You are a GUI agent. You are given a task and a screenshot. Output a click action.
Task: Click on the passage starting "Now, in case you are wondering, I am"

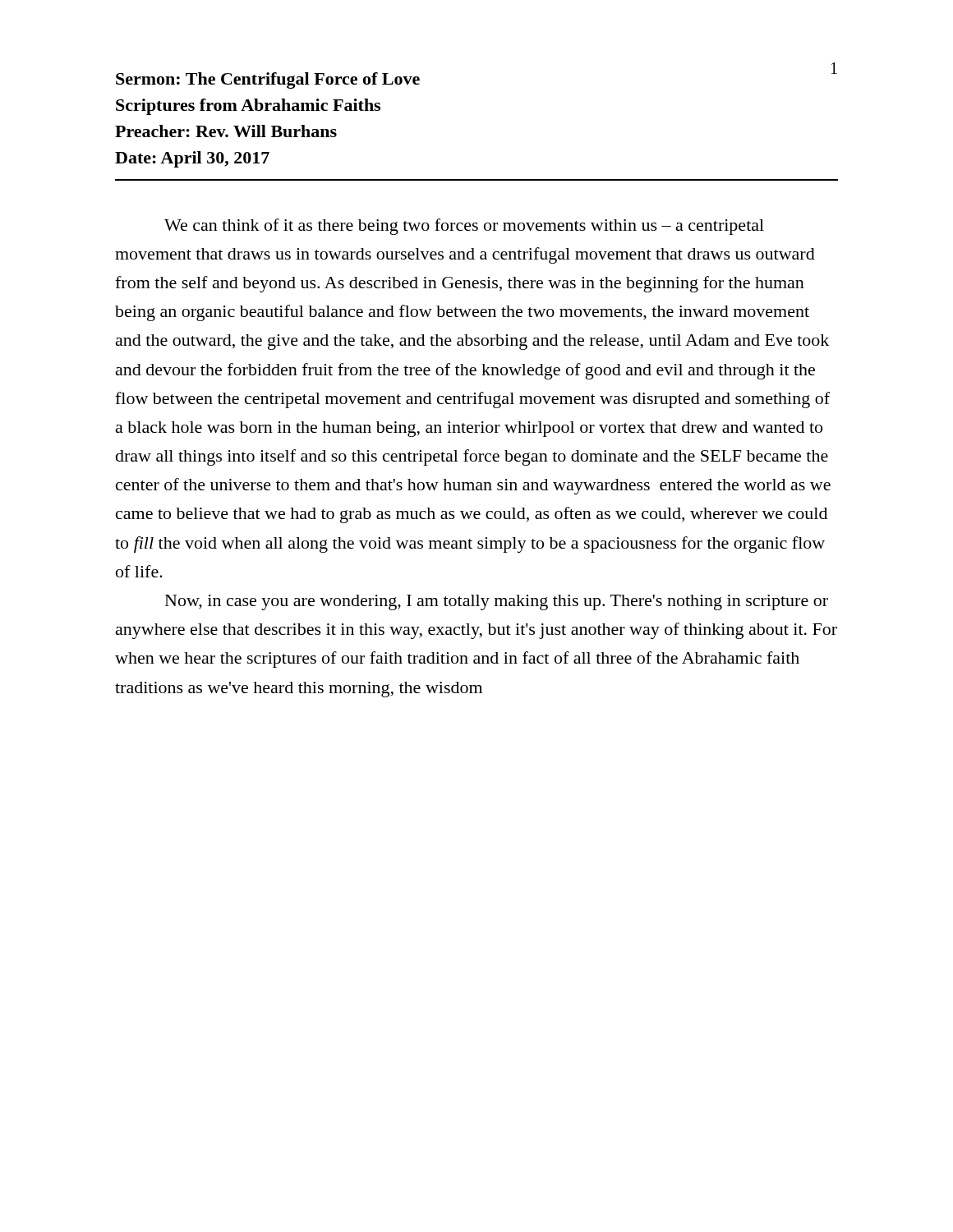click(x=476, y=643)
